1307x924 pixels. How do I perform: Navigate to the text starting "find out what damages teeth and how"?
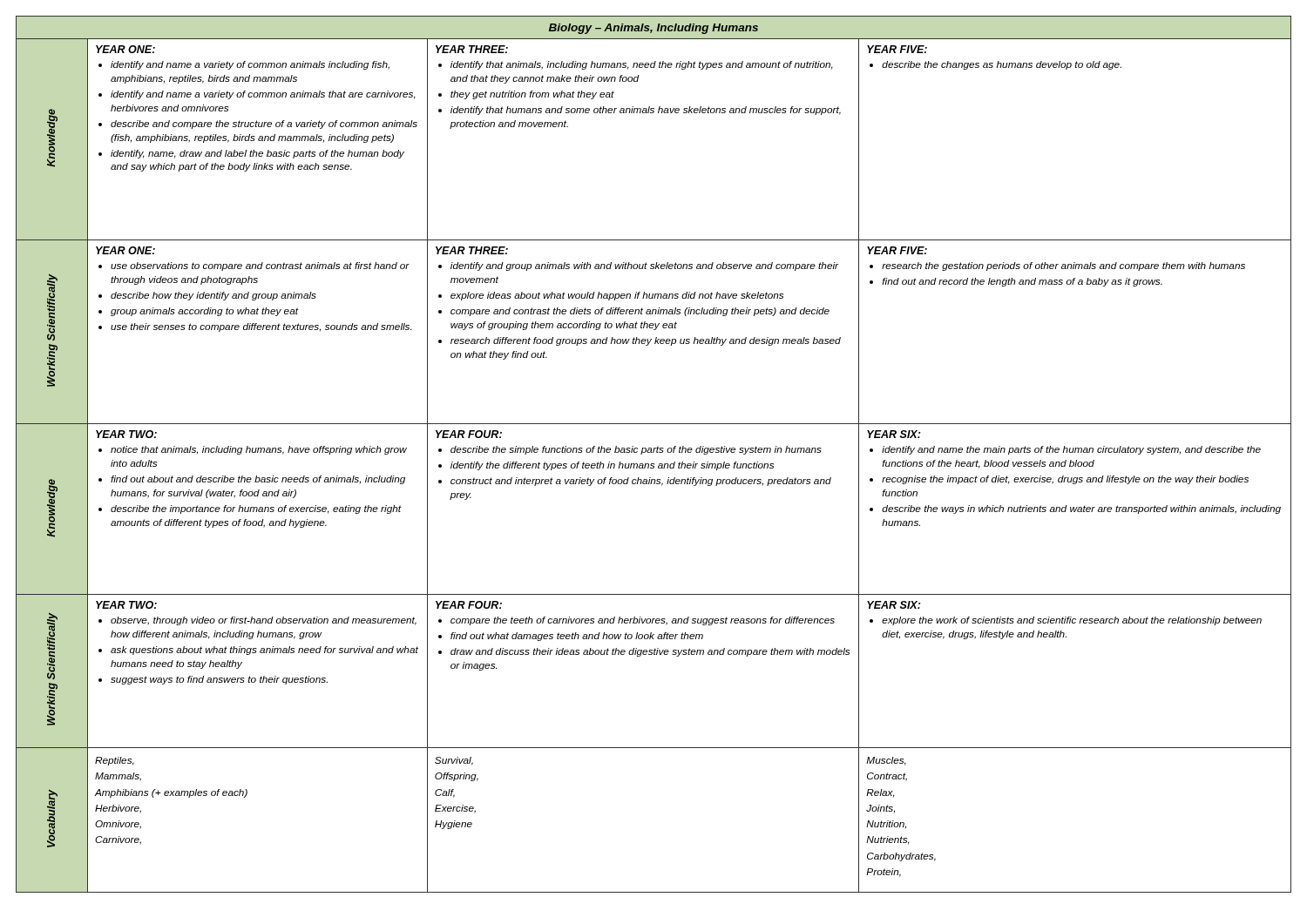click(x=577, y=636)
